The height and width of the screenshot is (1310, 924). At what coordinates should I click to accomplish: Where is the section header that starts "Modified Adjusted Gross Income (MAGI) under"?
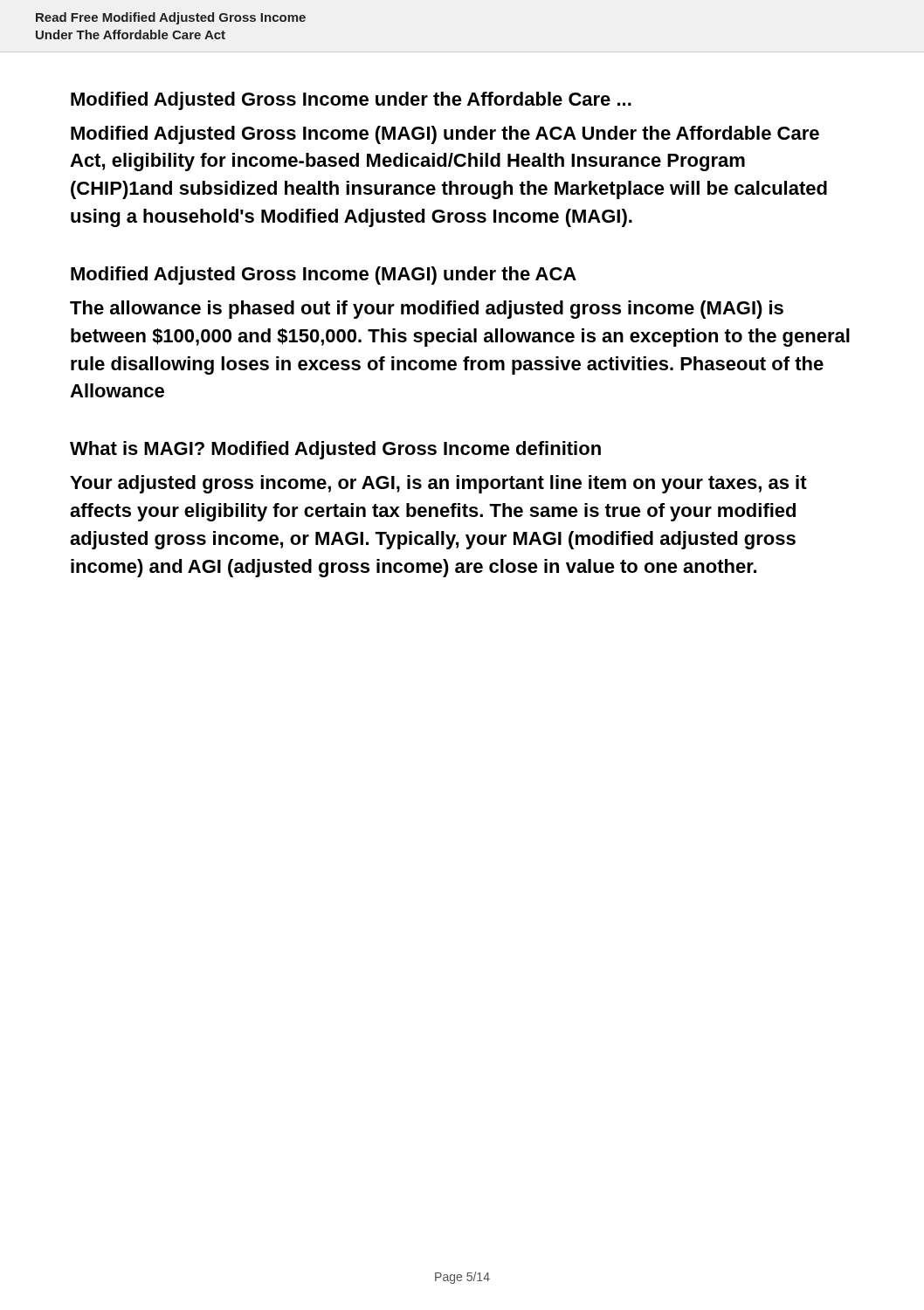(x=462, y=334)
